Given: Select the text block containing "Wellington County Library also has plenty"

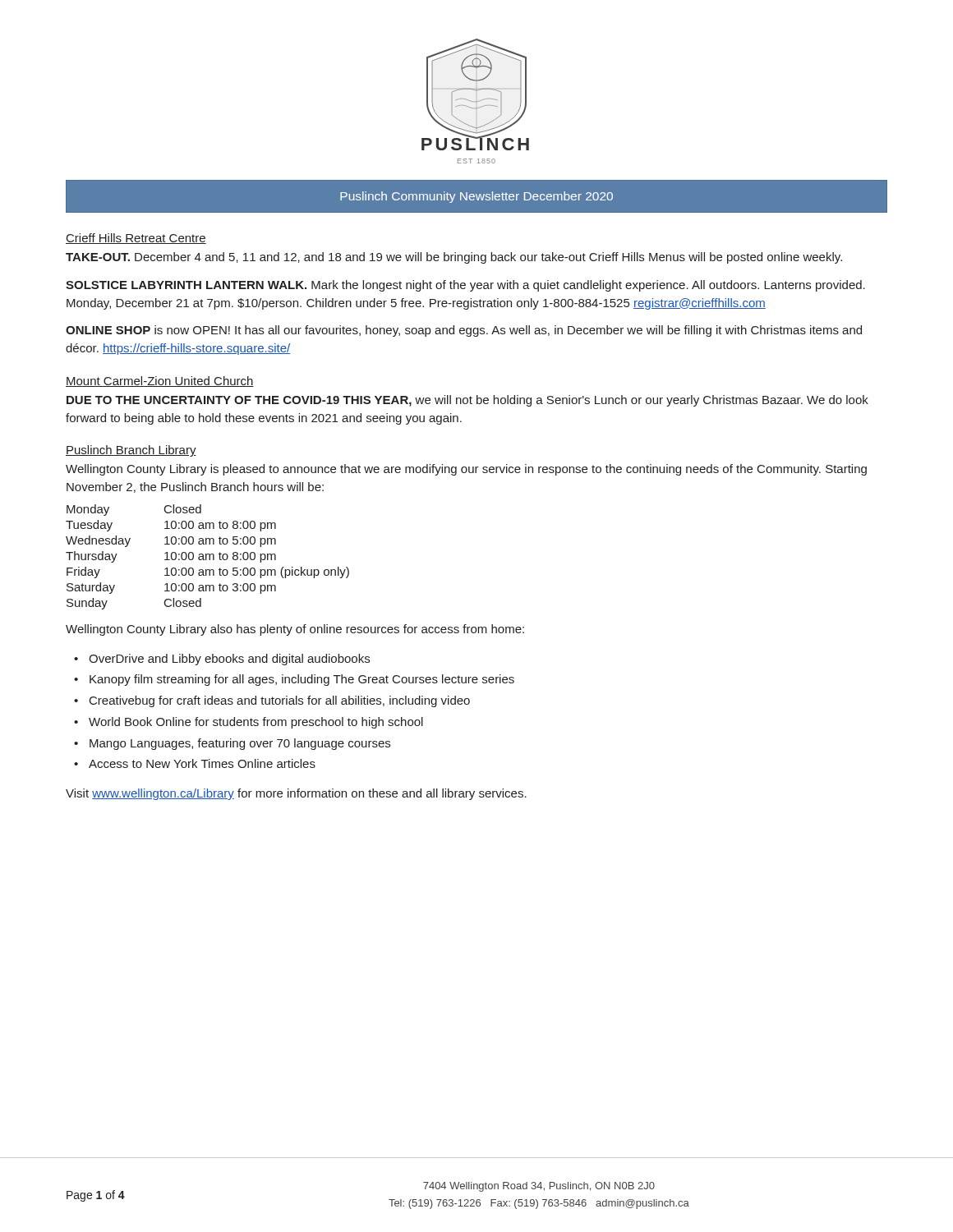Looking at the screenshot, I should (295, 629).
